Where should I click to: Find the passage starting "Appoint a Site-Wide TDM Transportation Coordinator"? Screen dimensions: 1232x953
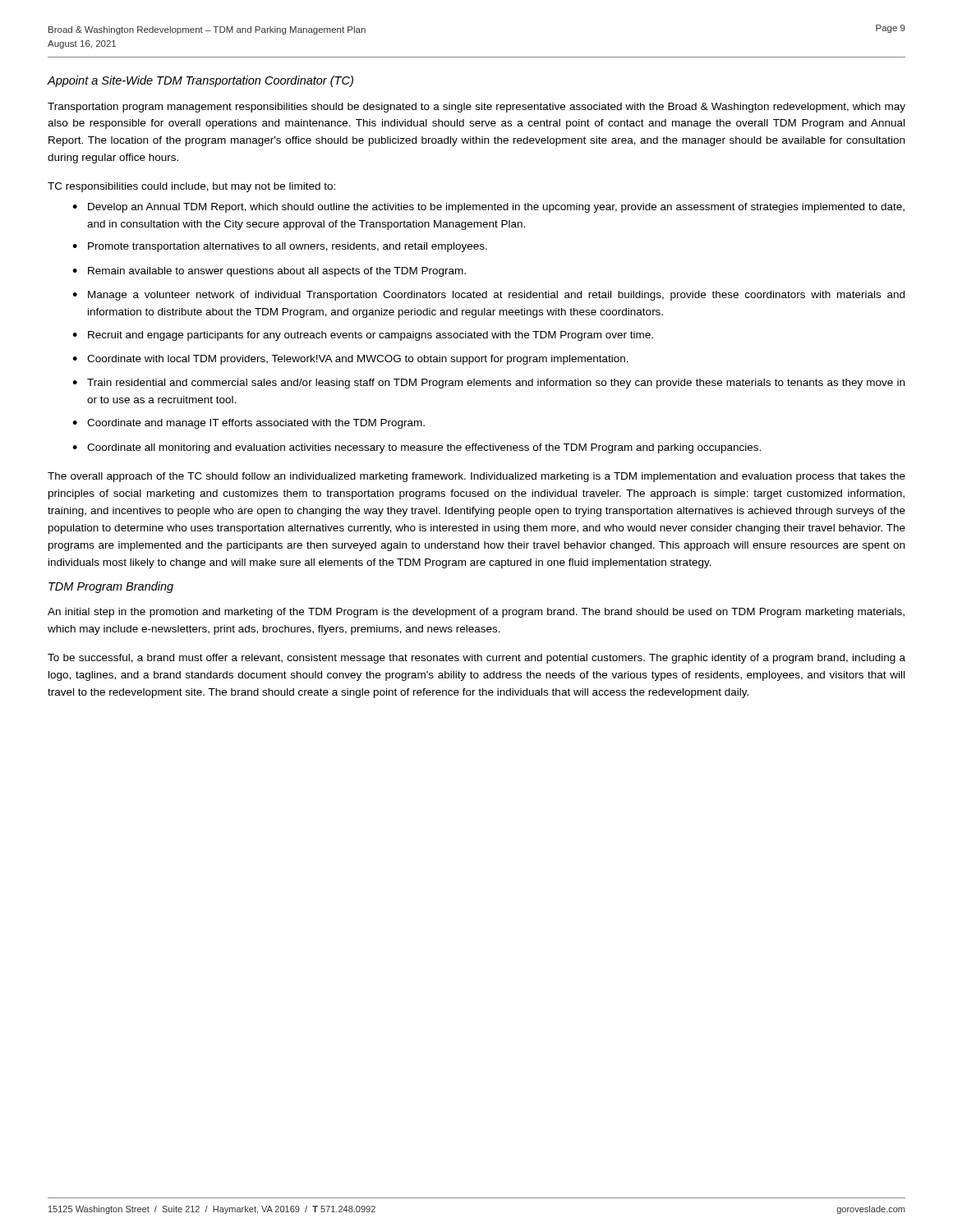coord(200,81)
